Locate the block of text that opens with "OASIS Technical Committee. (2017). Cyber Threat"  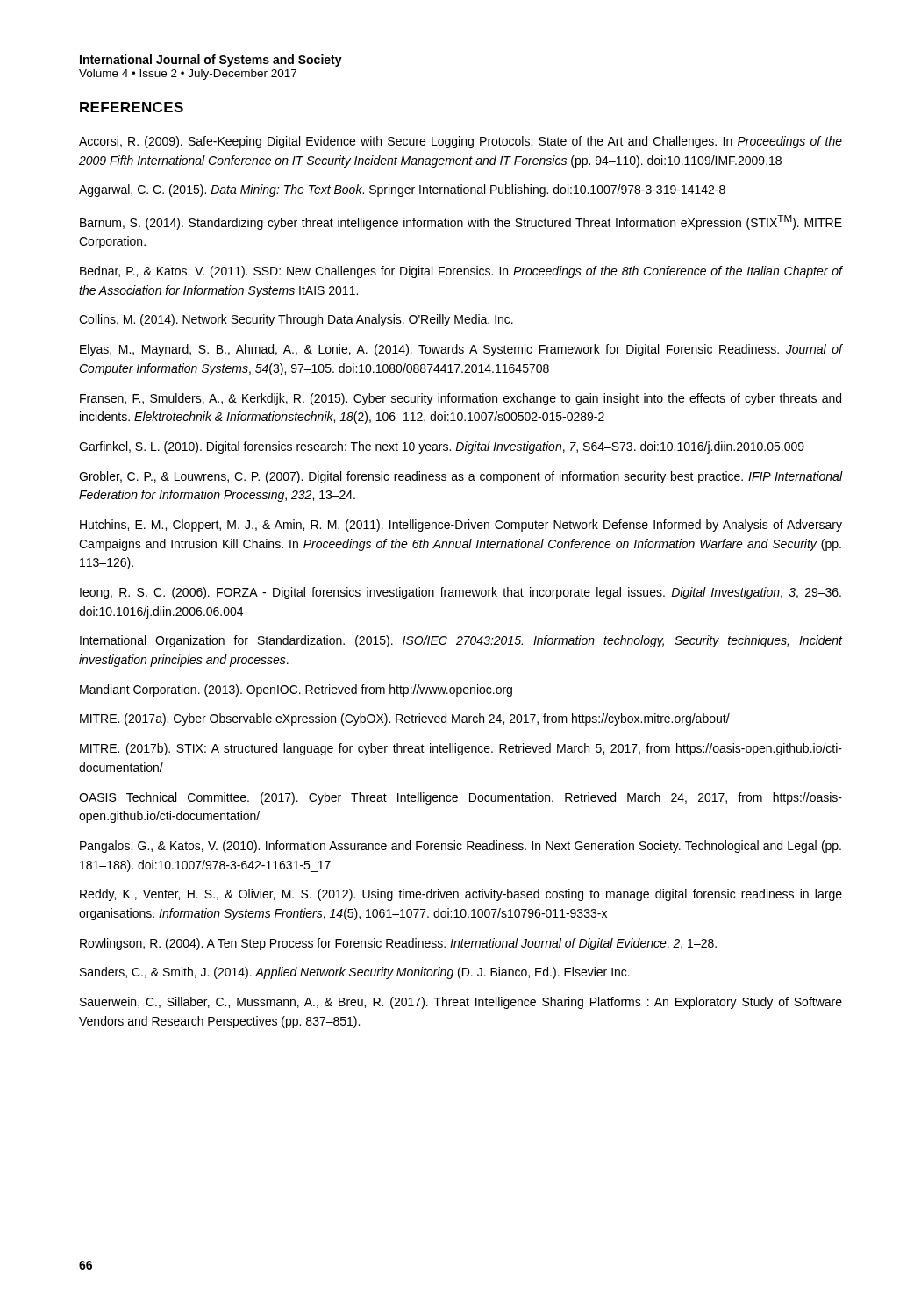[x=460, y=807]
